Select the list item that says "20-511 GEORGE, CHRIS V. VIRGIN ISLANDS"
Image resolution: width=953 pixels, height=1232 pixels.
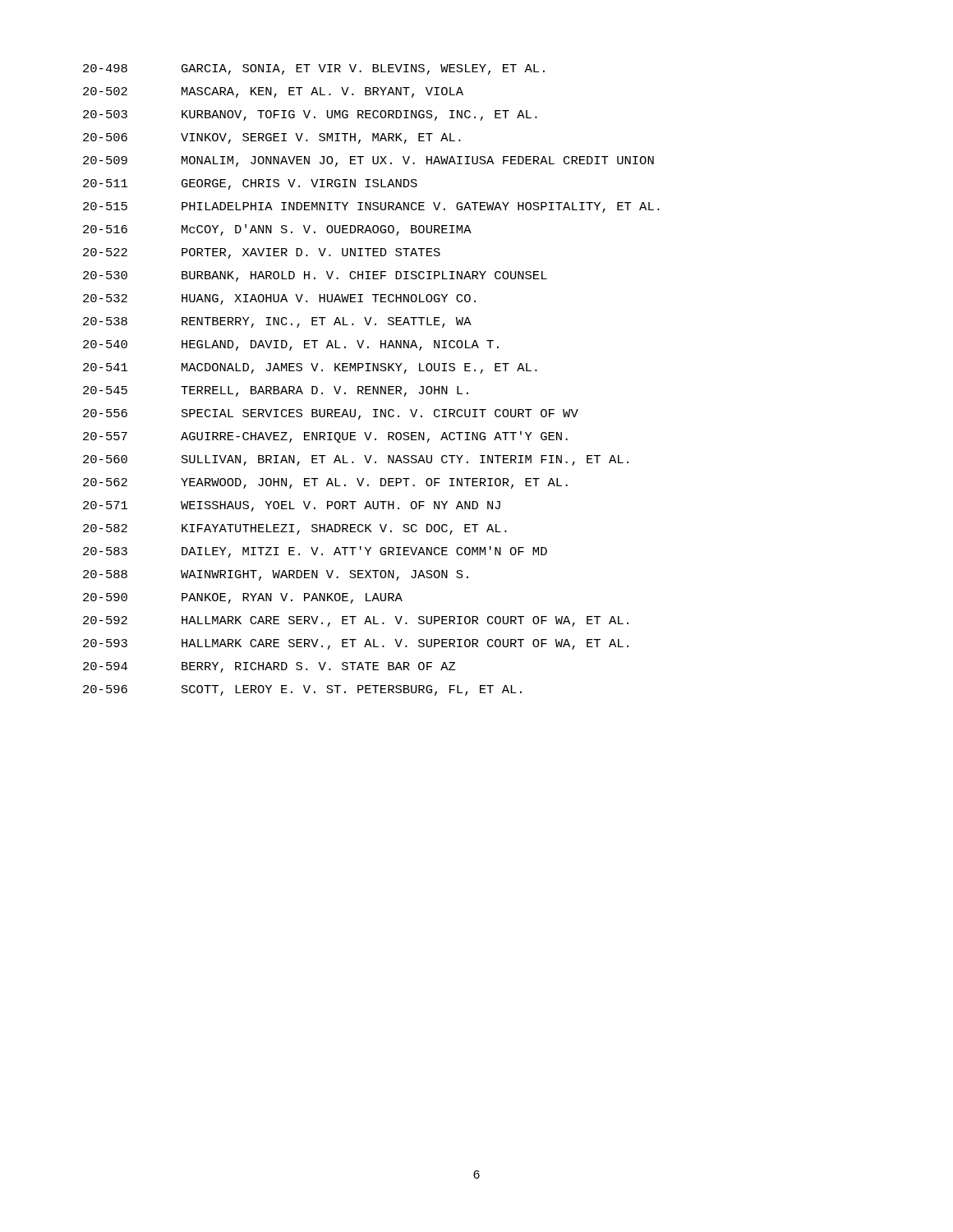(250, 184)
